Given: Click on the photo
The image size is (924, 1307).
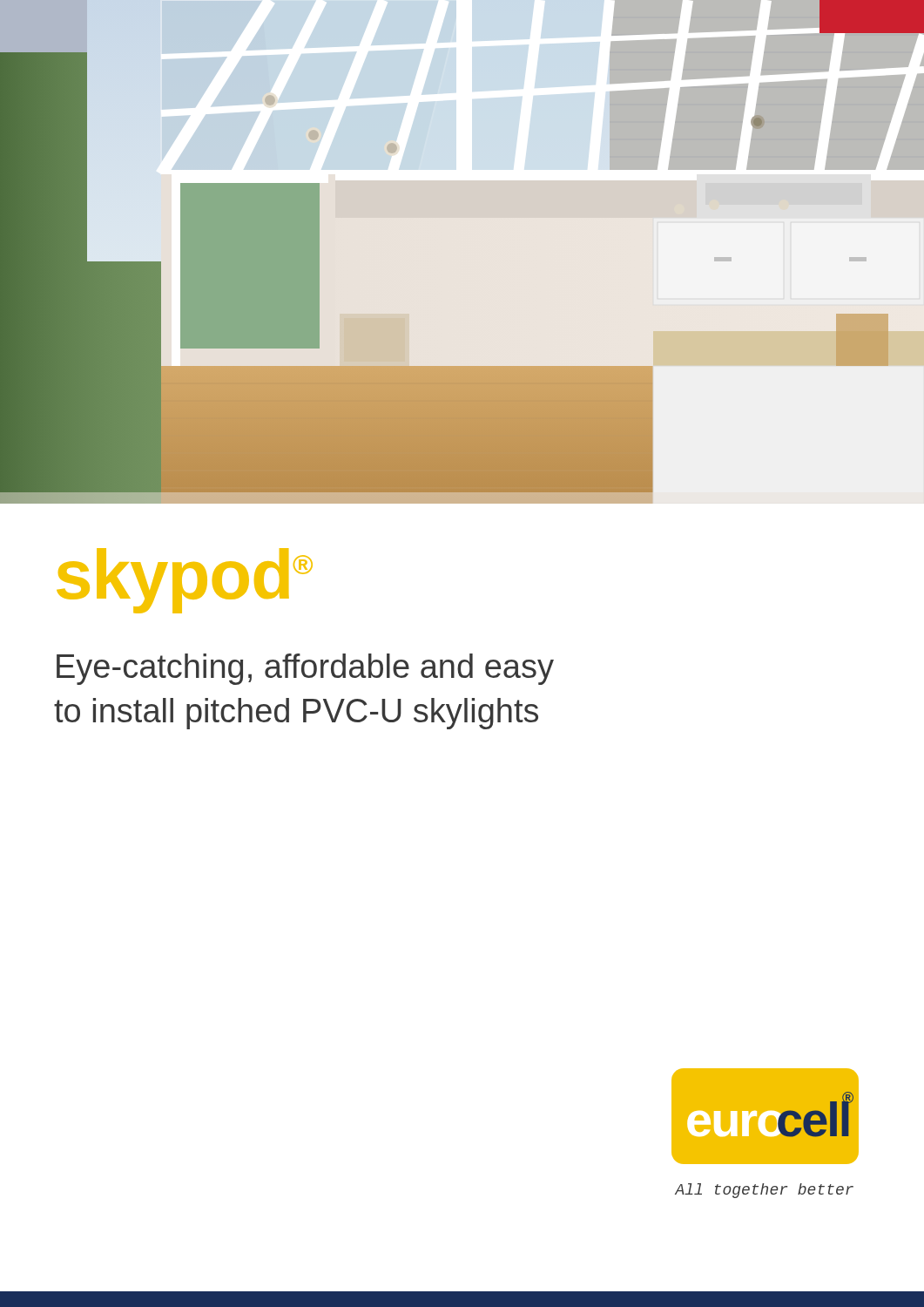Looking at the screenshot, I should tap(462, 252).
